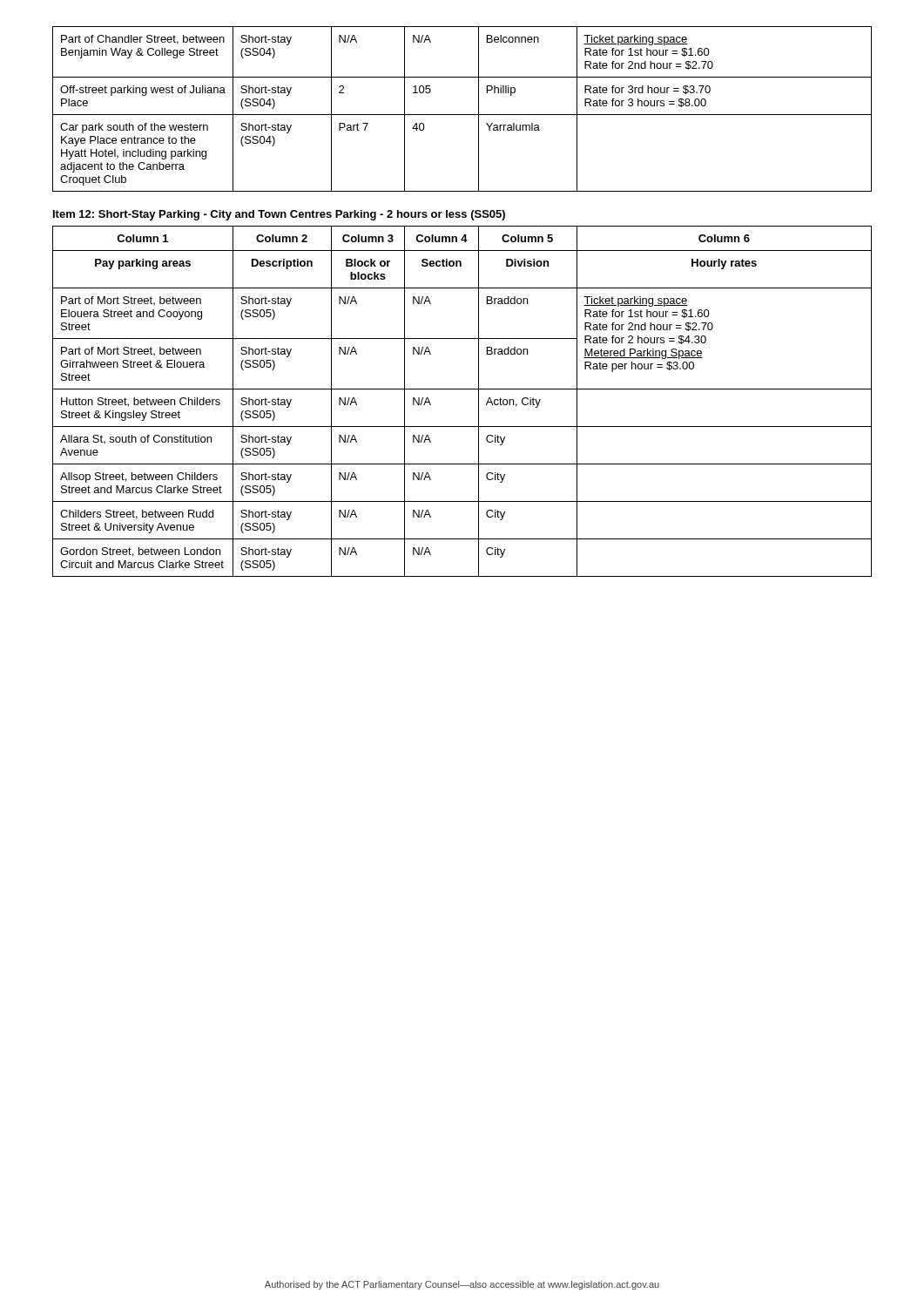Screen dimensions: 1307x924
Task: Find the table that mentions "Part of Chandler Street, between"
Action: coord(462,109)
